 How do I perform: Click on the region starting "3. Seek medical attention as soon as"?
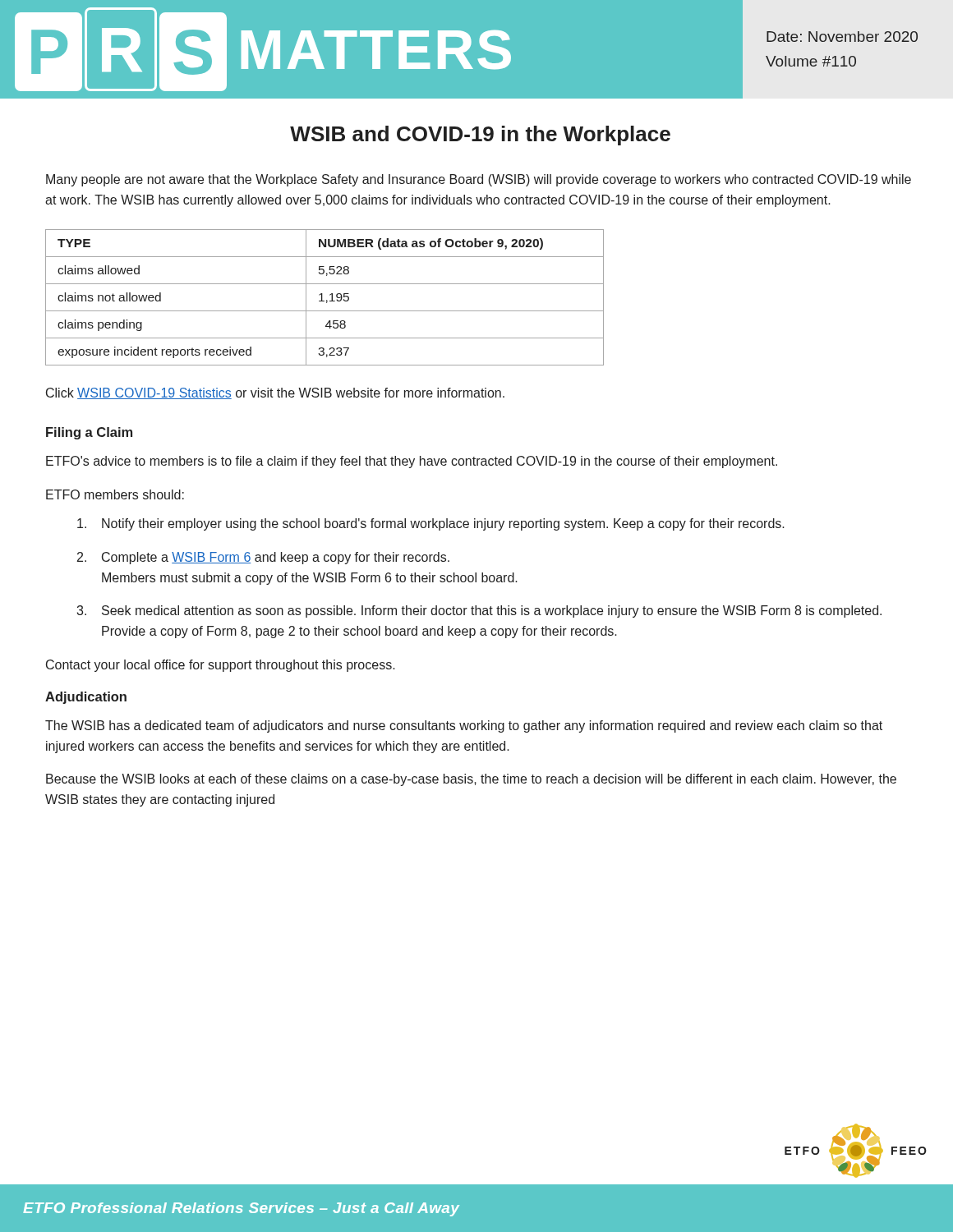click(x=496, y=622)
